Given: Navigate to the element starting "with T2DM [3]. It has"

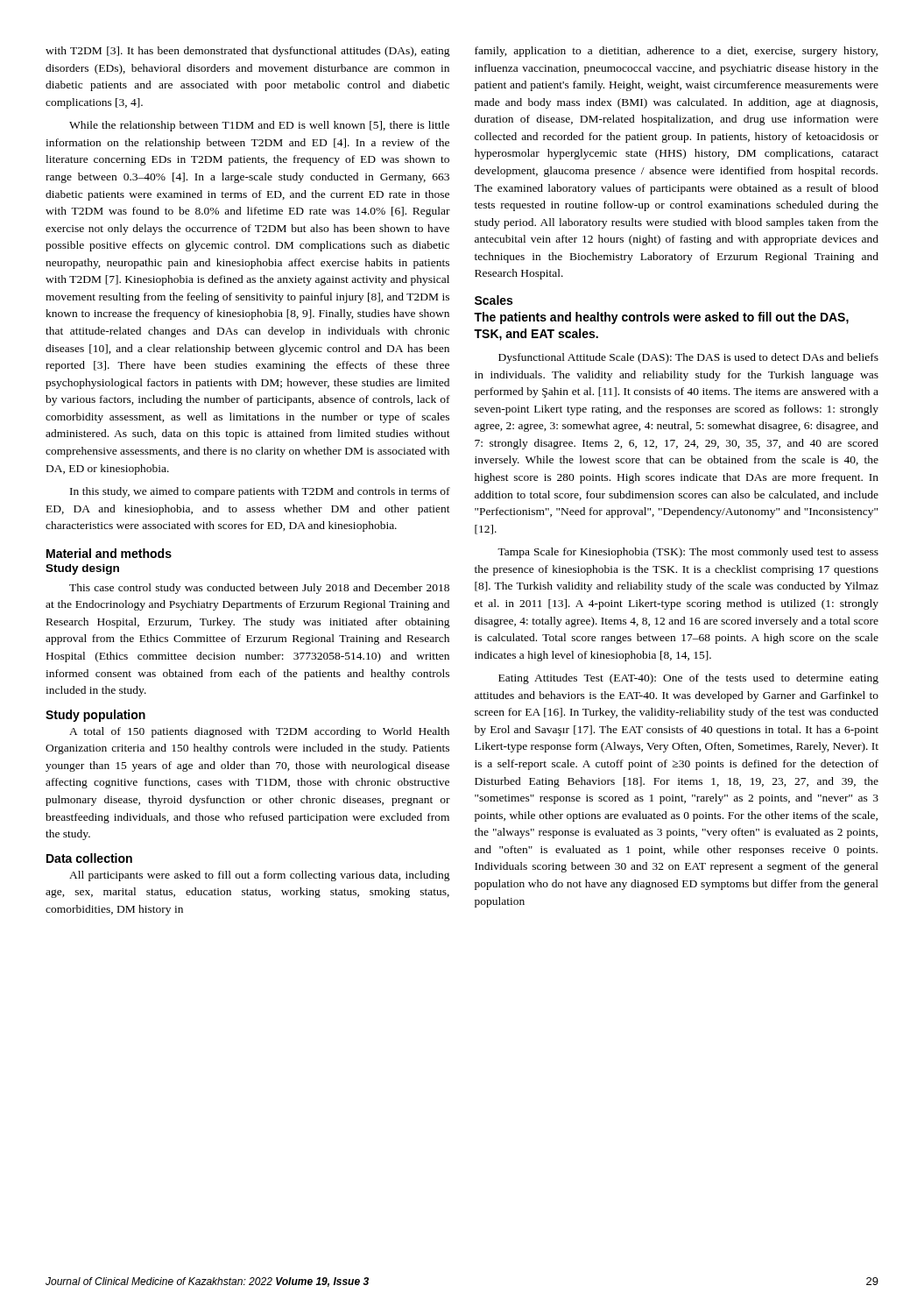Looking at the screenshot, I should click(248, 288).
